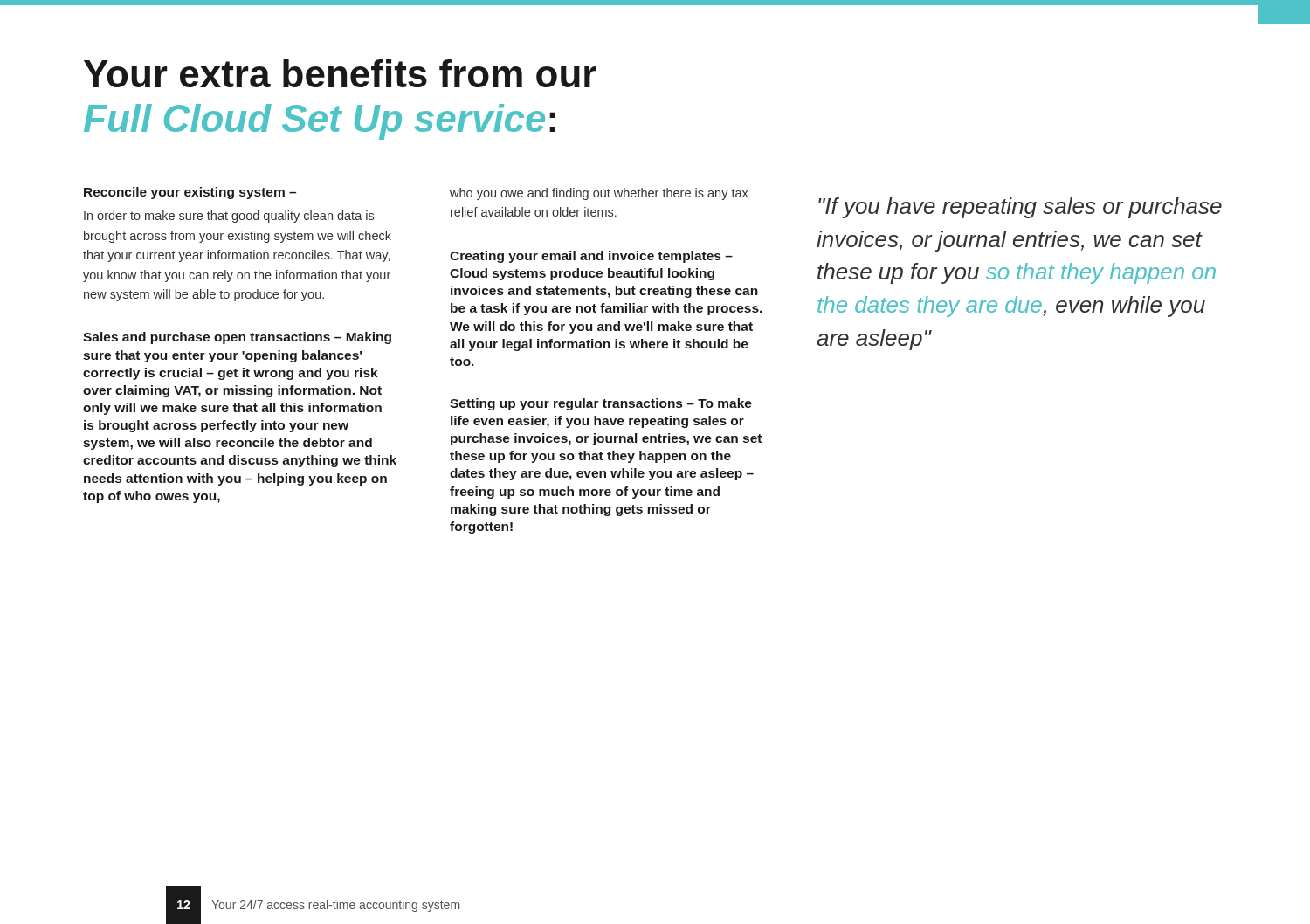
Task: Find the section header on this page that starts "Sales and purchase open transactions –"
Action: [x=240, y=416]
